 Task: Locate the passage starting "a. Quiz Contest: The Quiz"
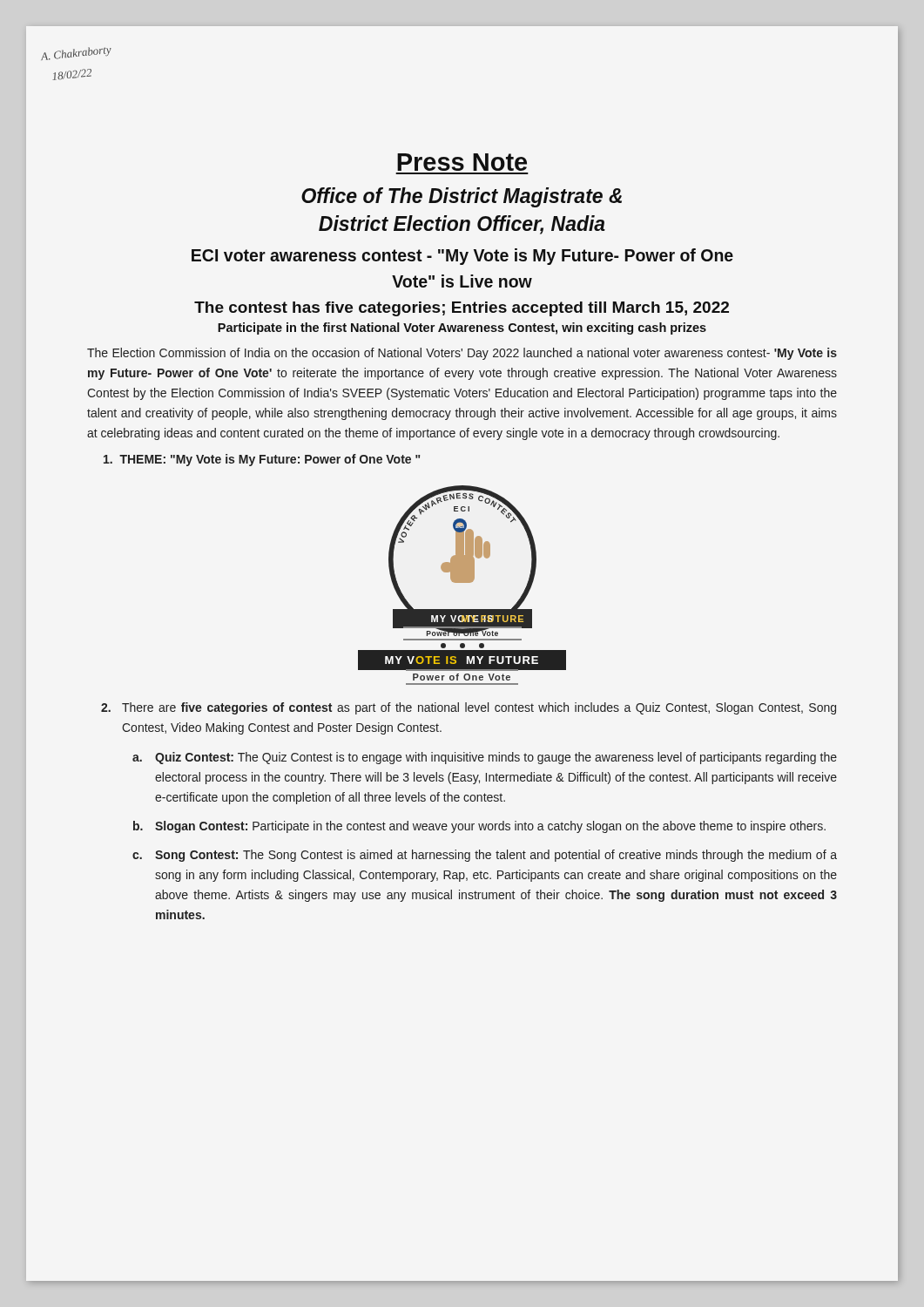pyautogui.click(x=485, y=777)
